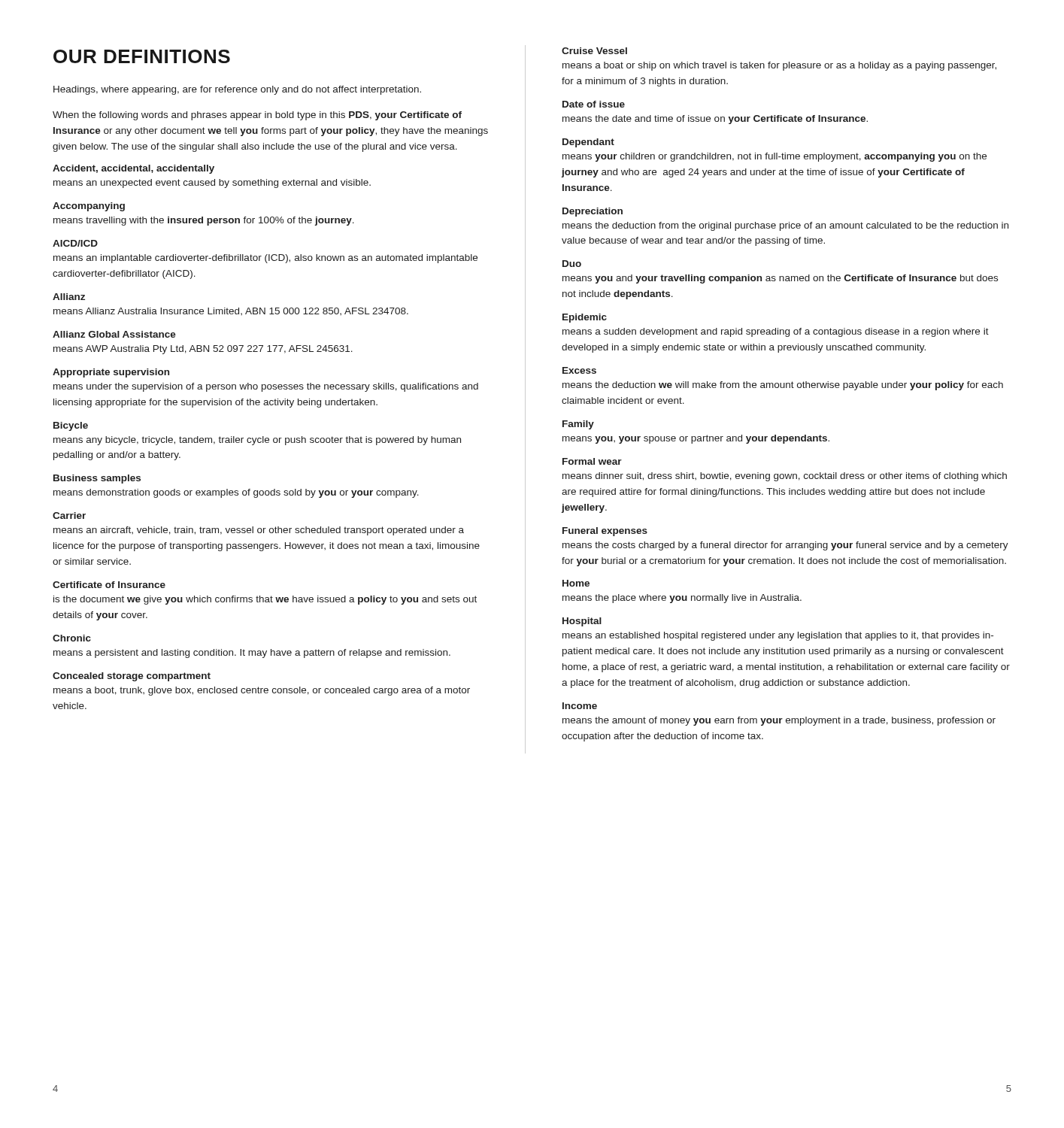Select the section header with the text "Bicycle means any bicycle, tricycle, tandem, trailer"
Screen dimensions: 1128x1064
pos(271,441)
